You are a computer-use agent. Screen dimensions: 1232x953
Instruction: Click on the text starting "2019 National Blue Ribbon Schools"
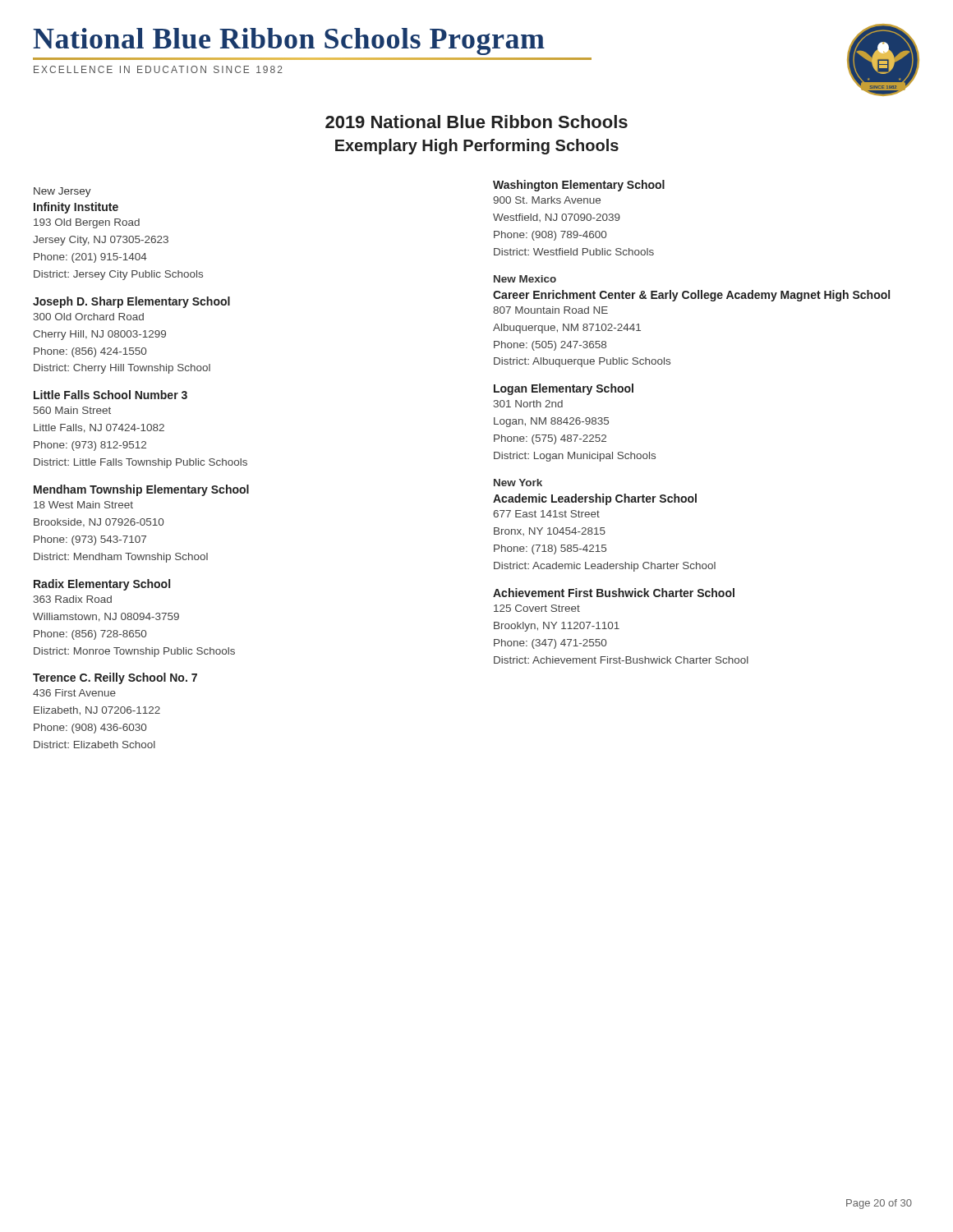point(476,122)
